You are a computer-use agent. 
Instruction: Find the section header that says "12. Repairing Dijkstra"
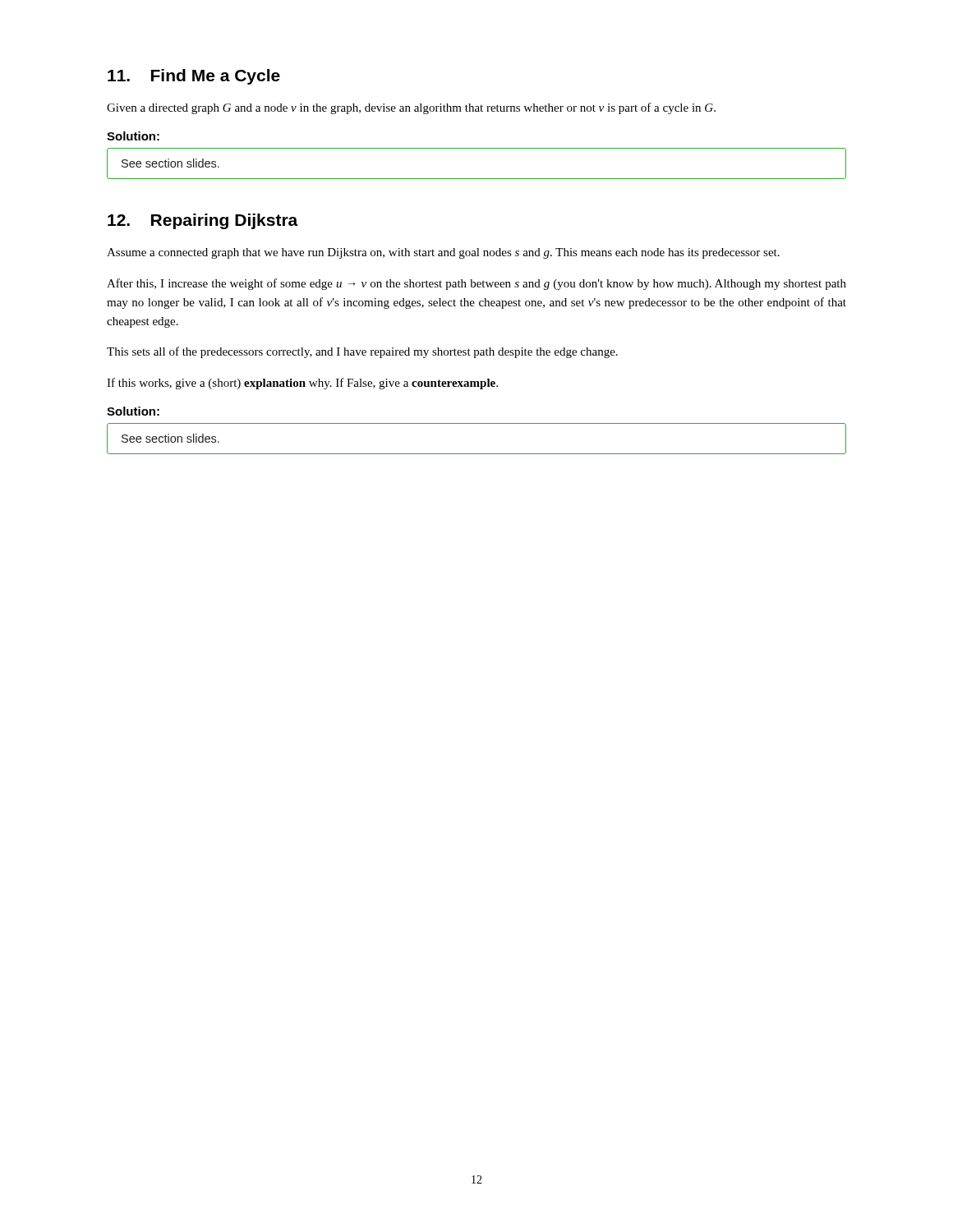click(202, 220)
